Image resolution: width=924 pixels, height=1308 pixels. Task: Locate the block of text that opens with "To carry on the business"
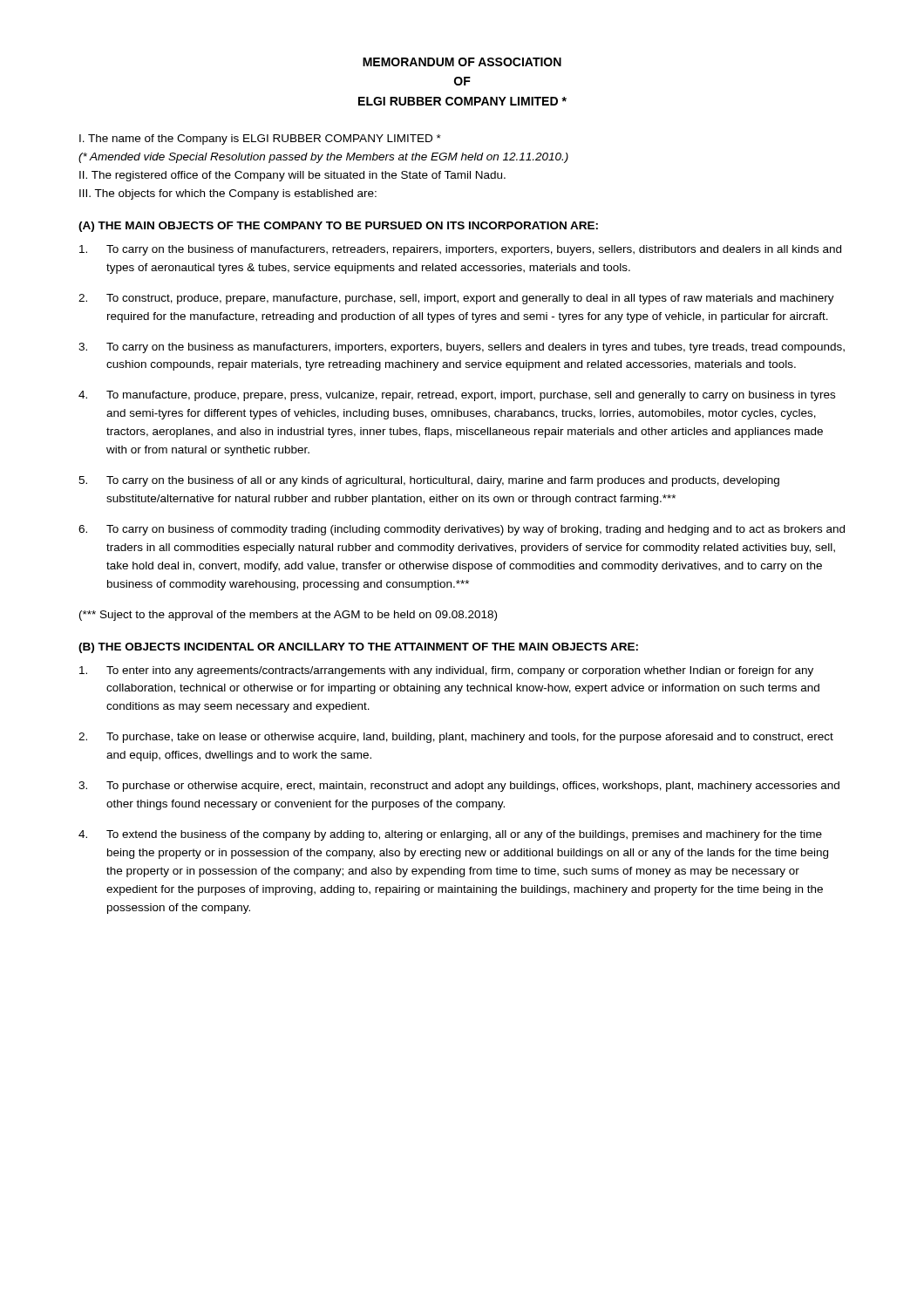click(x=462, y=259)
